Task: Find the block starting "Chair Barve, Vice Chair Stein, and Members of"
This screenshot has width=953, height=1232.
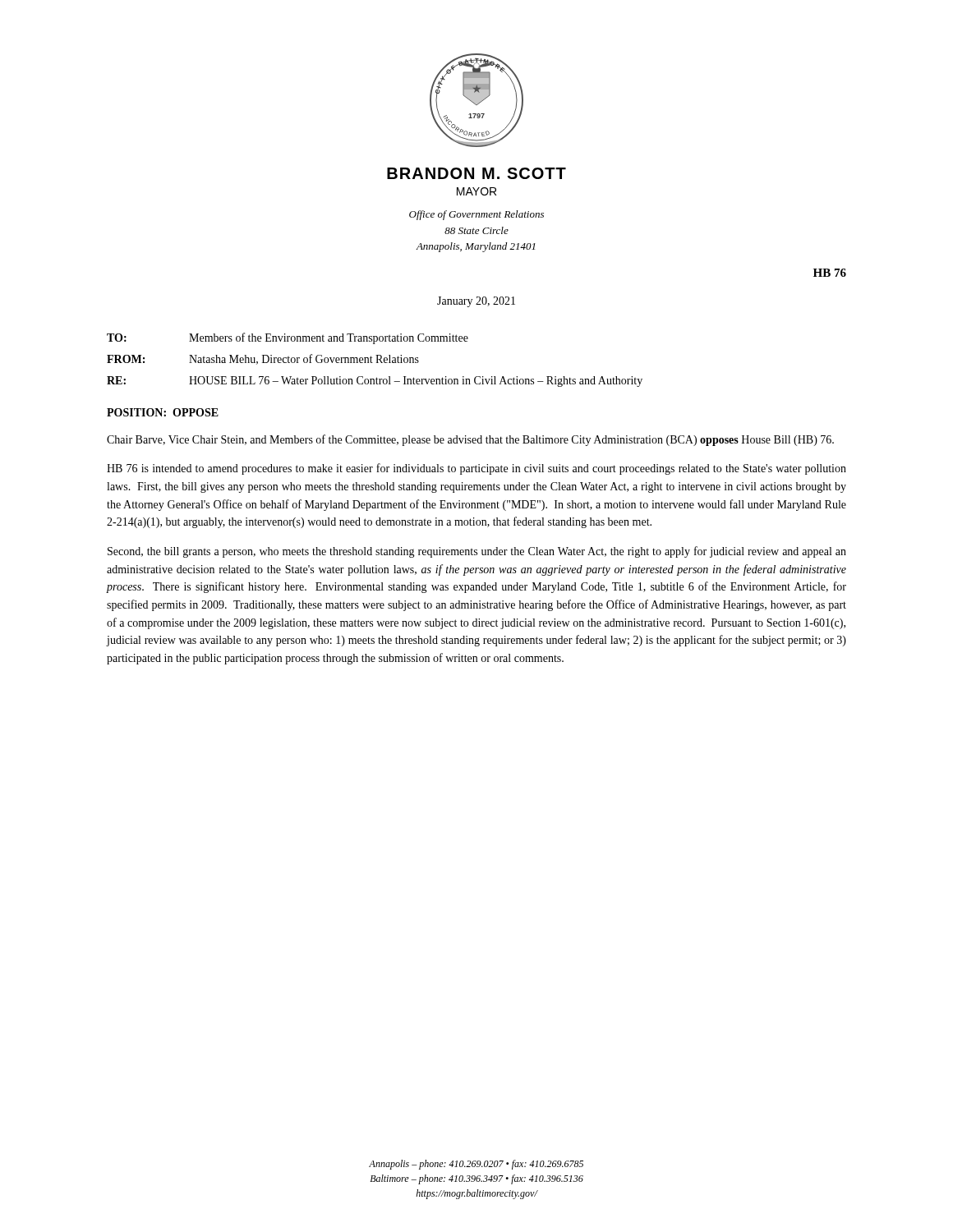Action: point(471,439)
